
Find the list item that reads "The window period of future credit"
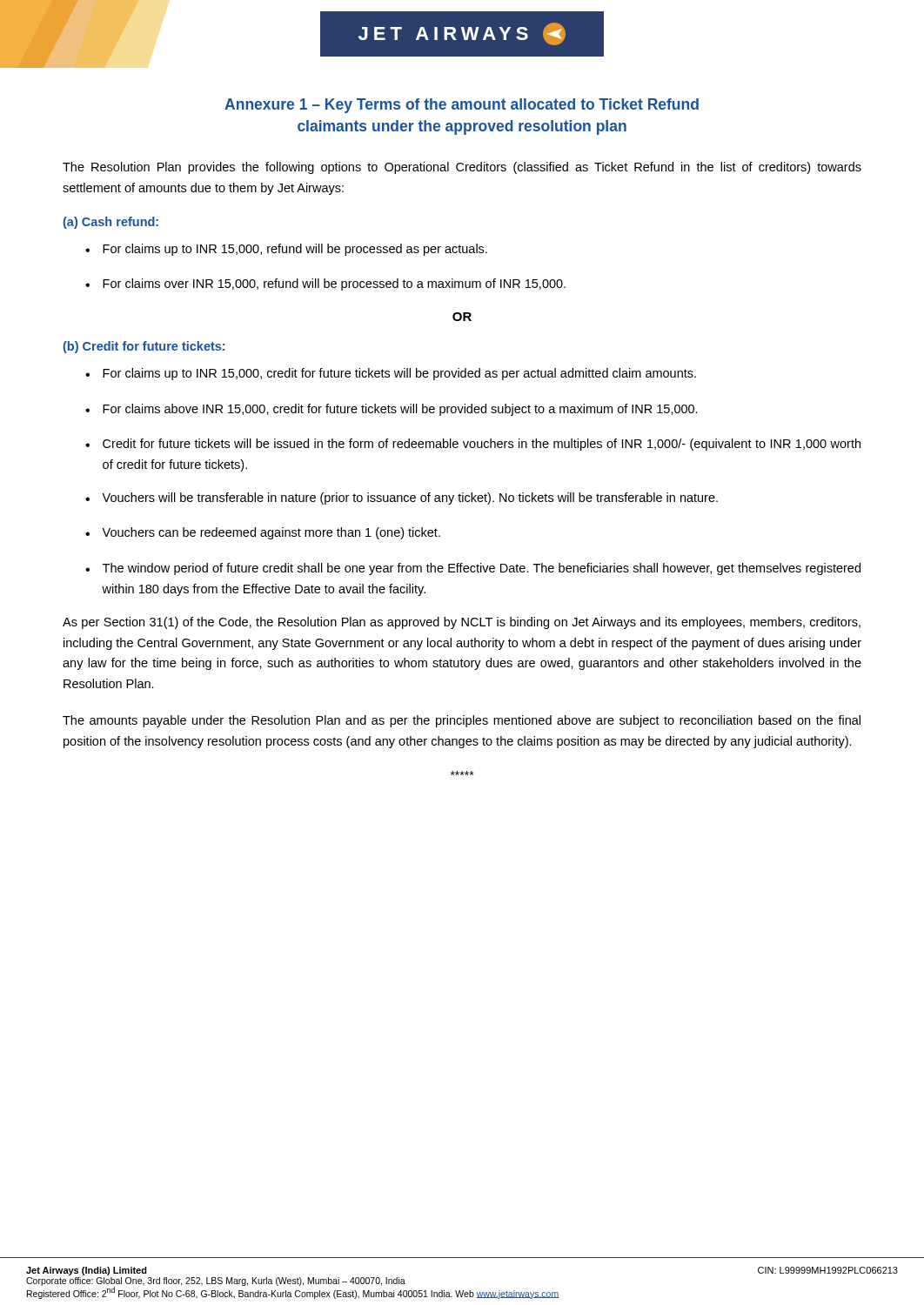point(482,579)
